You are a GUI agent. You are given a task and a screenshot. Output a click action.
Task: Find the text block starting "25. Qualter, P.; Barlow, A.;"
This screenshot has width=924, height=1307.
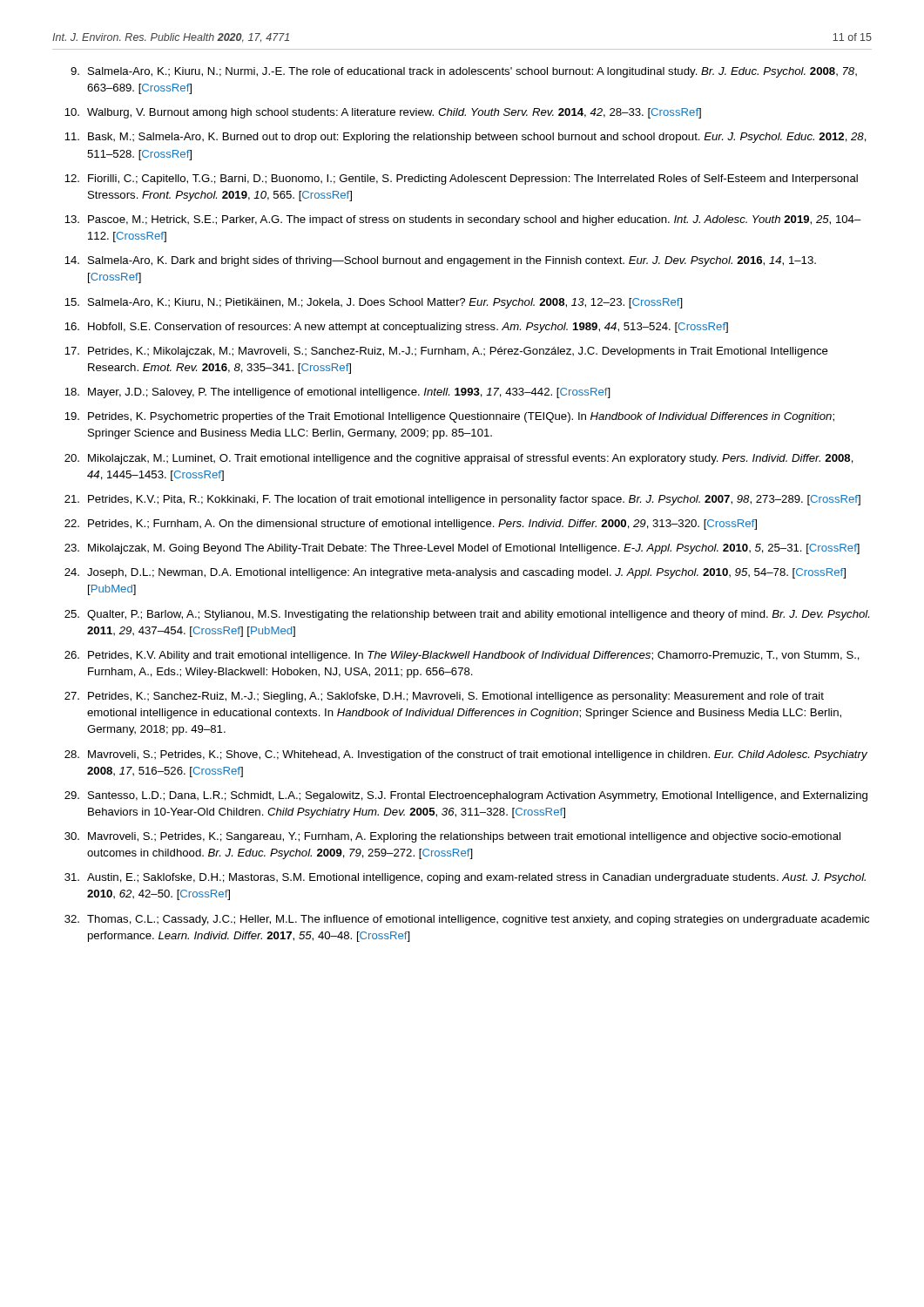point(462,622)
